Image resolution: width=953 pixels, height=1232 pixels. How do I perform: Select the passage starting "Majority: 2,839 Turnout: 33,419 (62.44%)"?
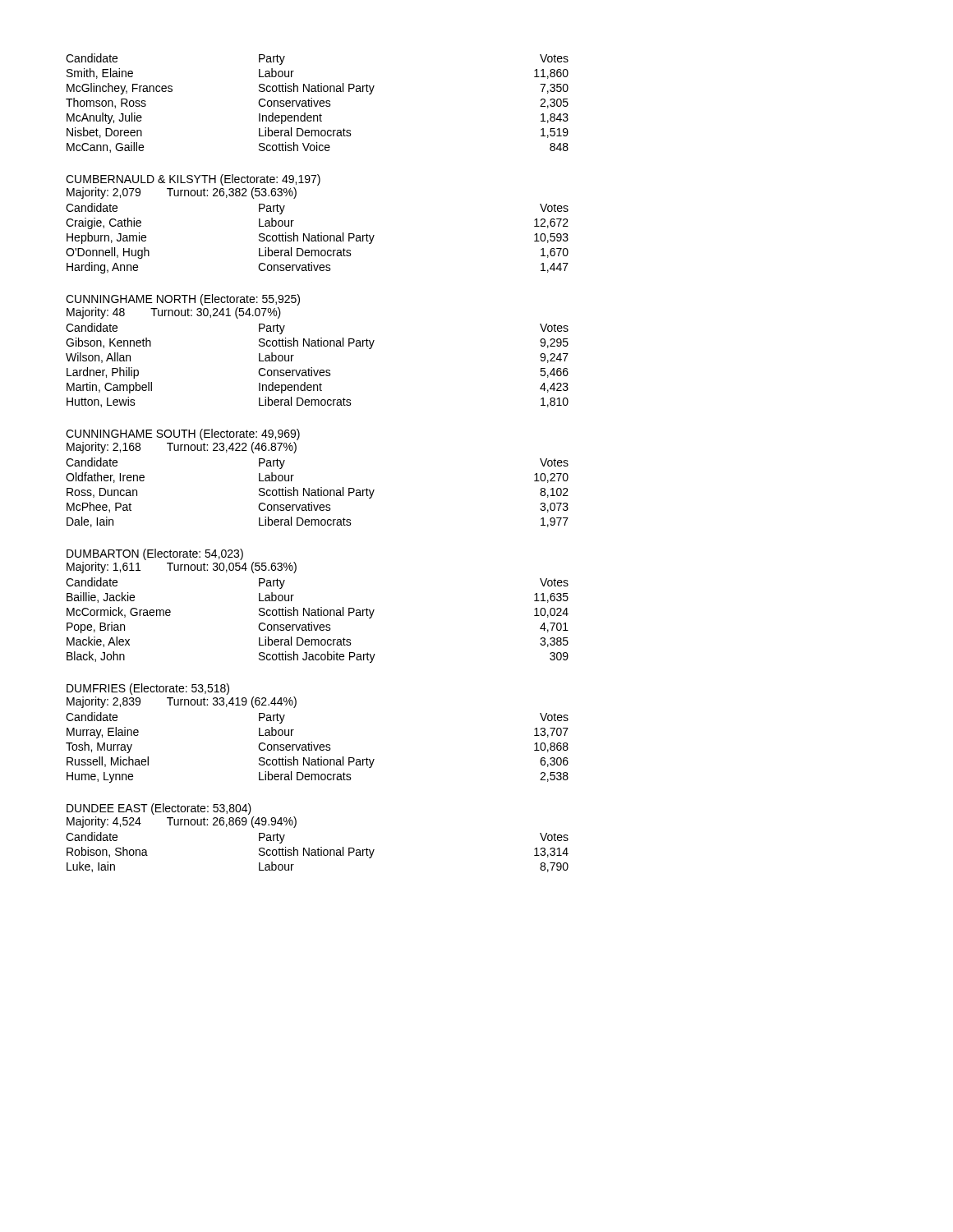(x=181, y=701)
